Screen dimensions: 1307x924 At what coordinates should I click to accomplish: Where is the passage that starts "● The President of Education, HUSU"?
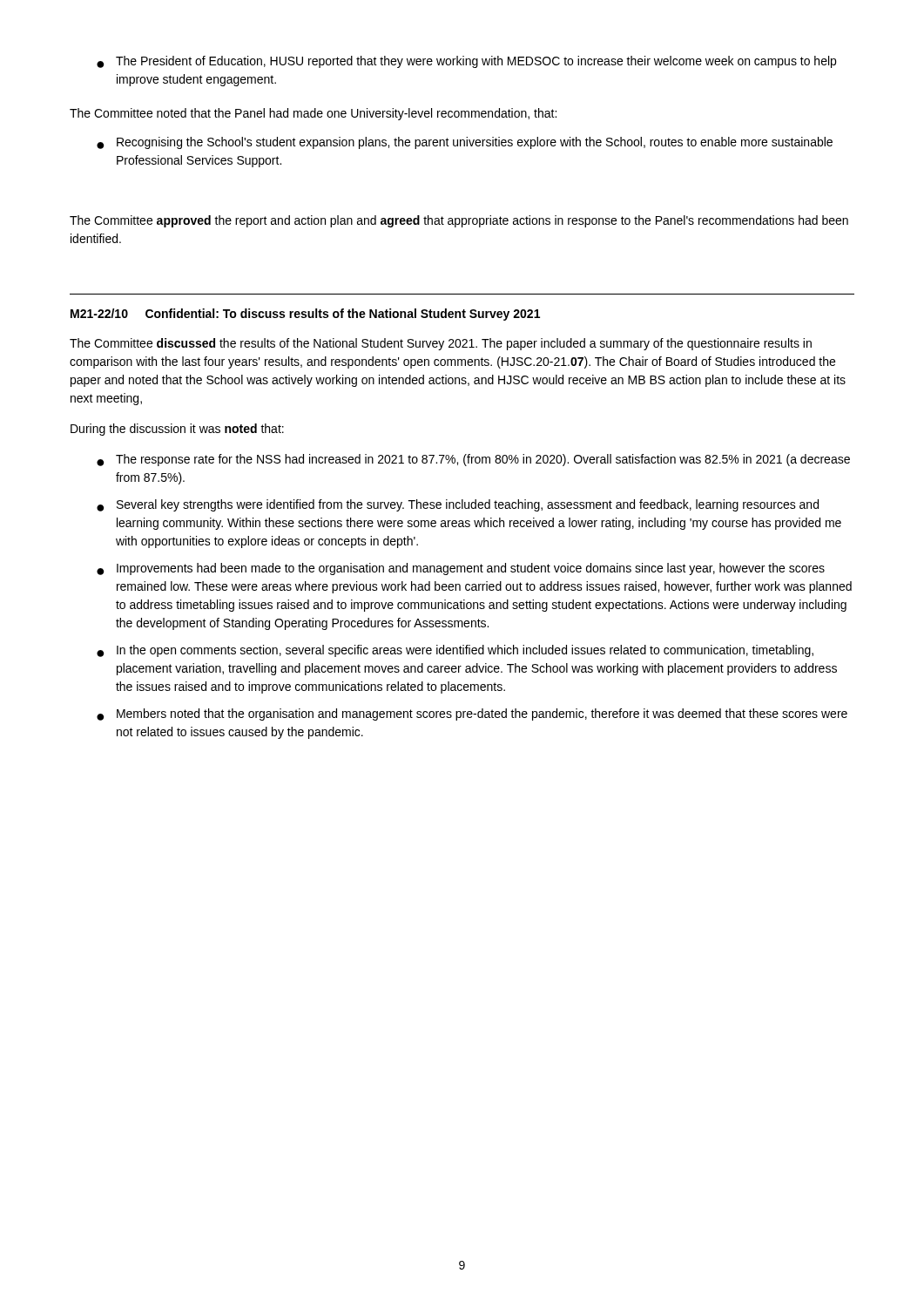click(x=475, y=71)
